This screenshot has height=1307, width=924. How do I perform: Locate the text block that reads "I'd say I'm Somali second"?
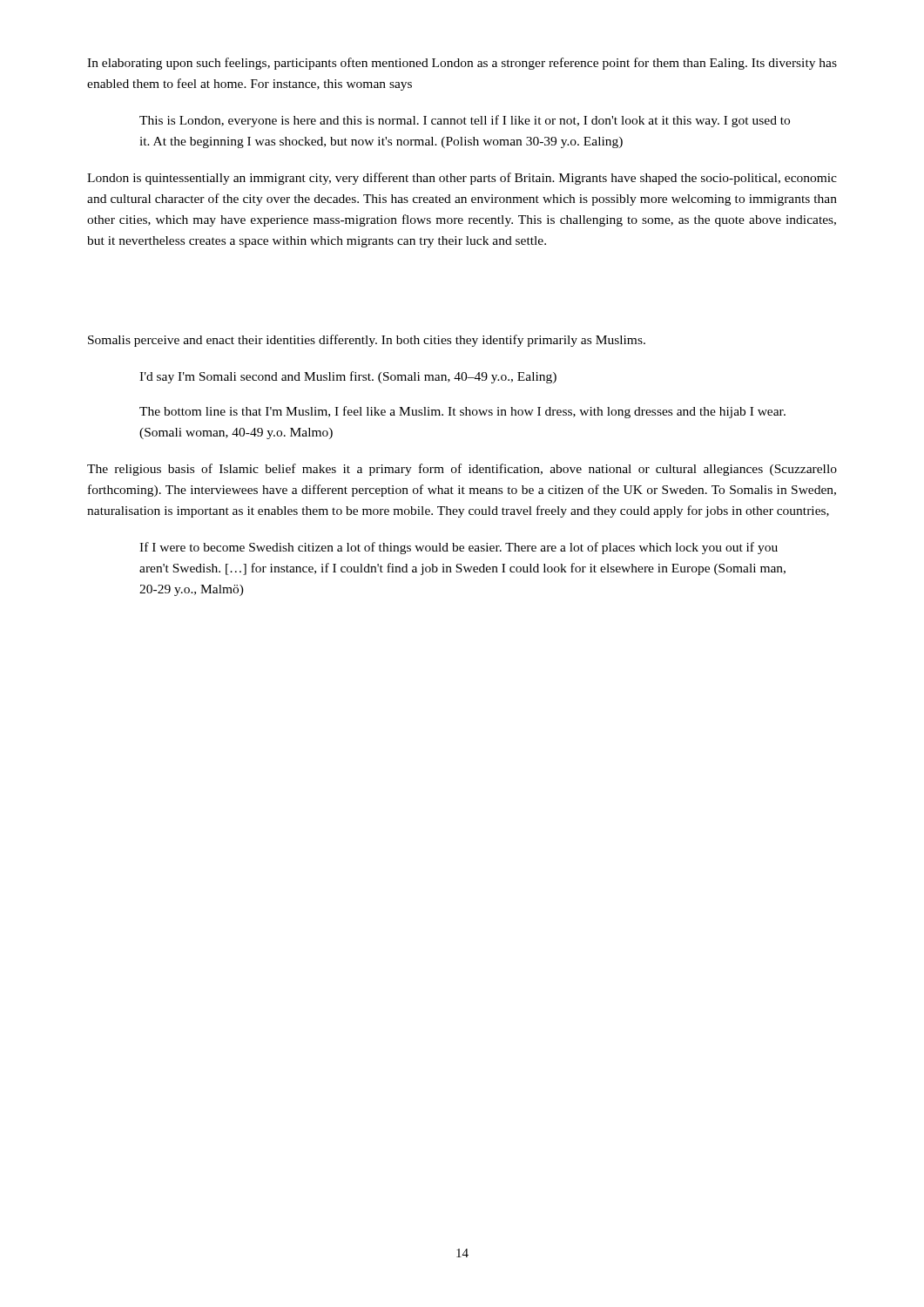pyautogui.click(x=348, y=376)
